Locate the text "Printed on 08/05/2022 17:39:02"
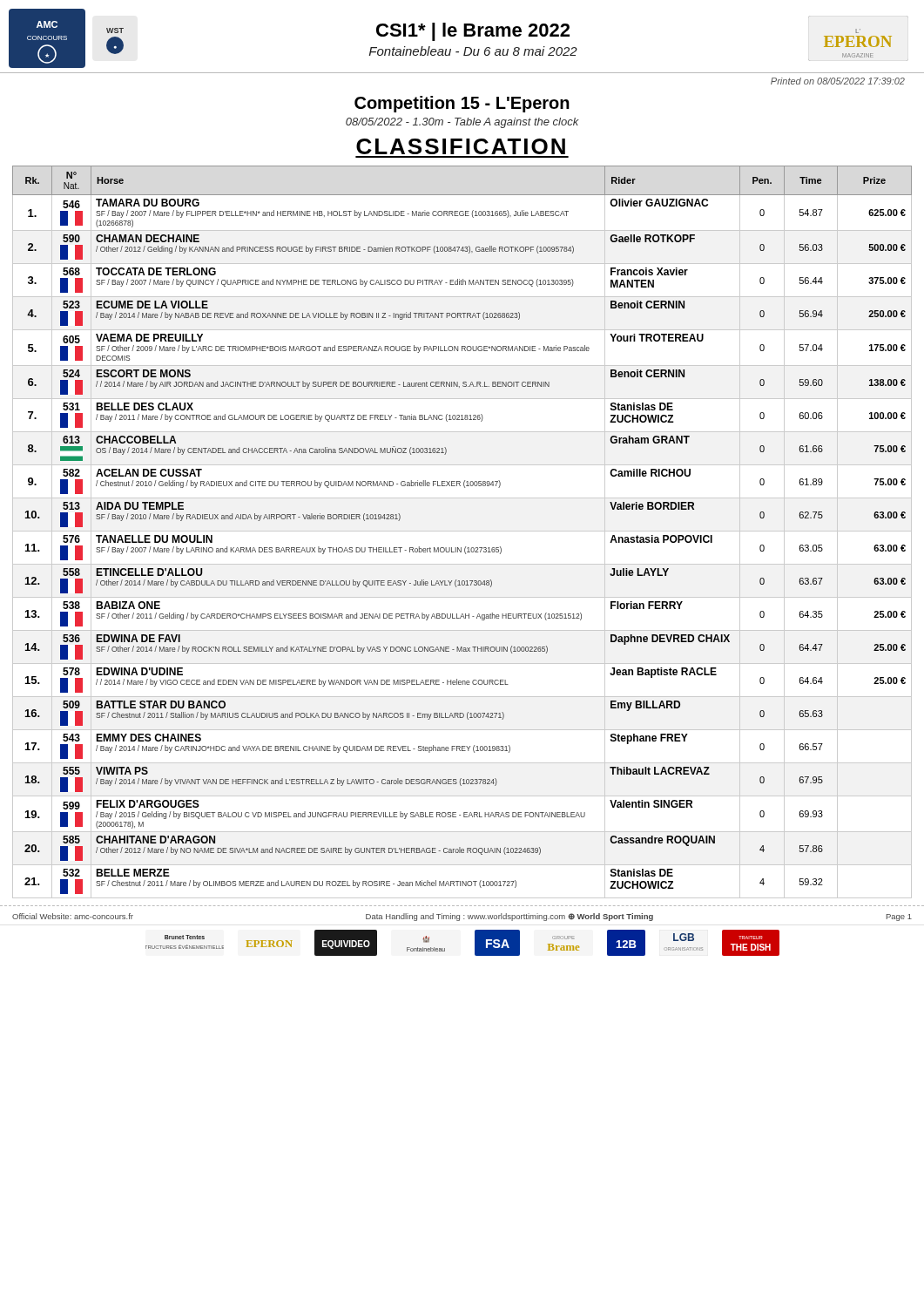This screenshot has height=1307, width=924. [838, 81]
